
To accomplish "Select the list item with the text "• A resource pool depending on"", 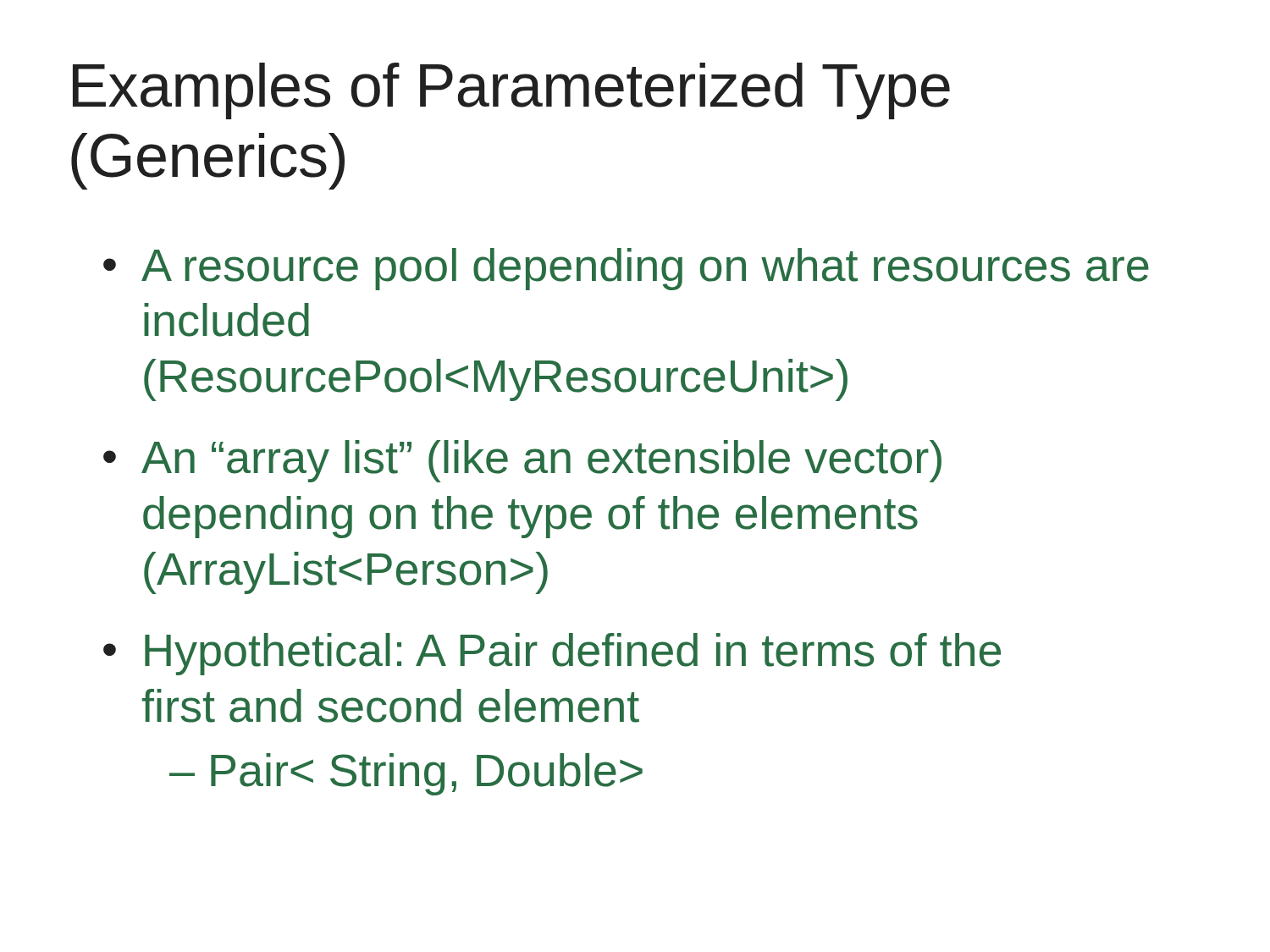I will pos(626,269).
